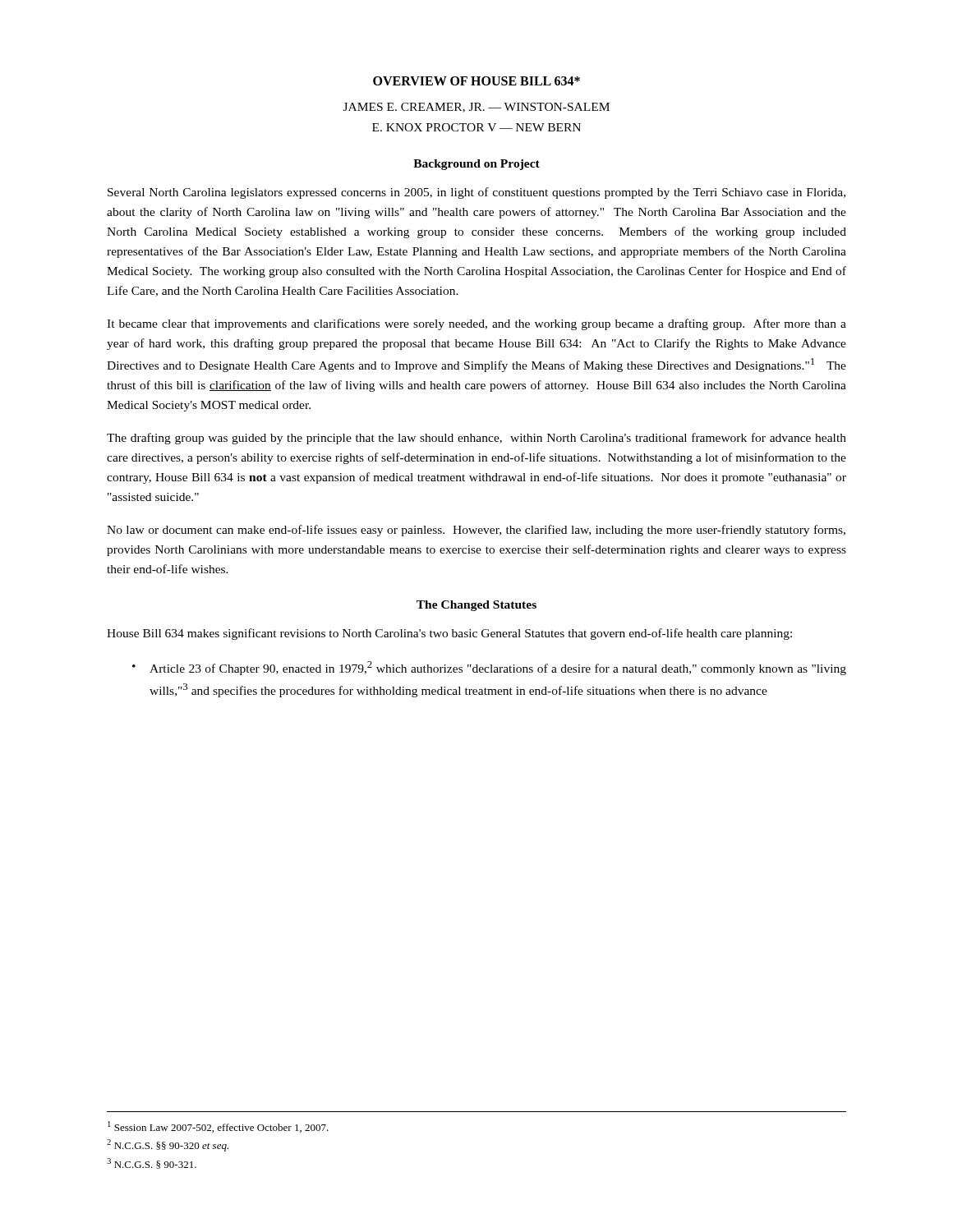
Task: Find the block on this page that starts "JAMES E. CREAMER,"
Action: point(476,117)
